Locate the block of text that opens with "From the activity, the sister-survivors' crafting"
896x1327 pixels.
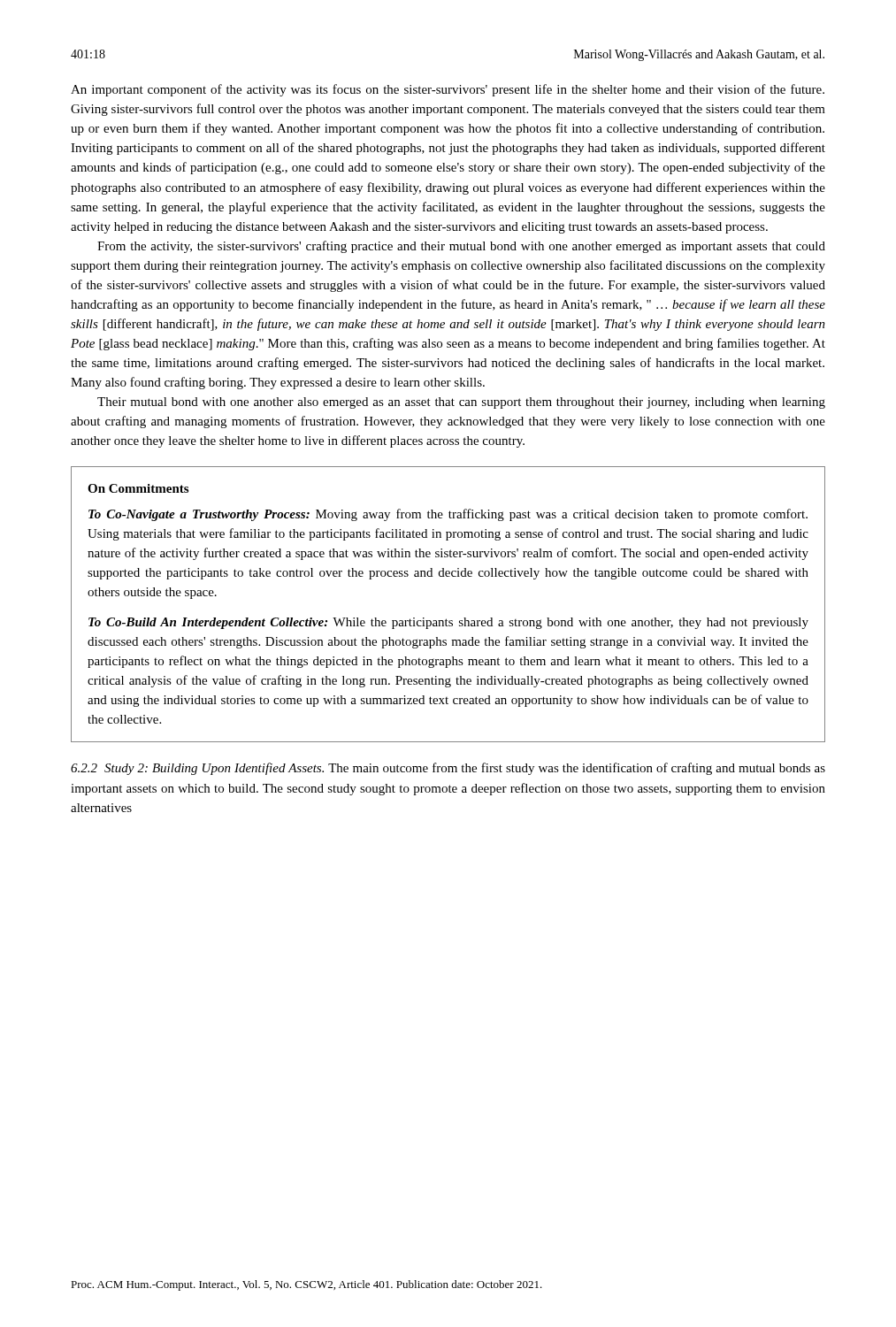pos(448,314)
